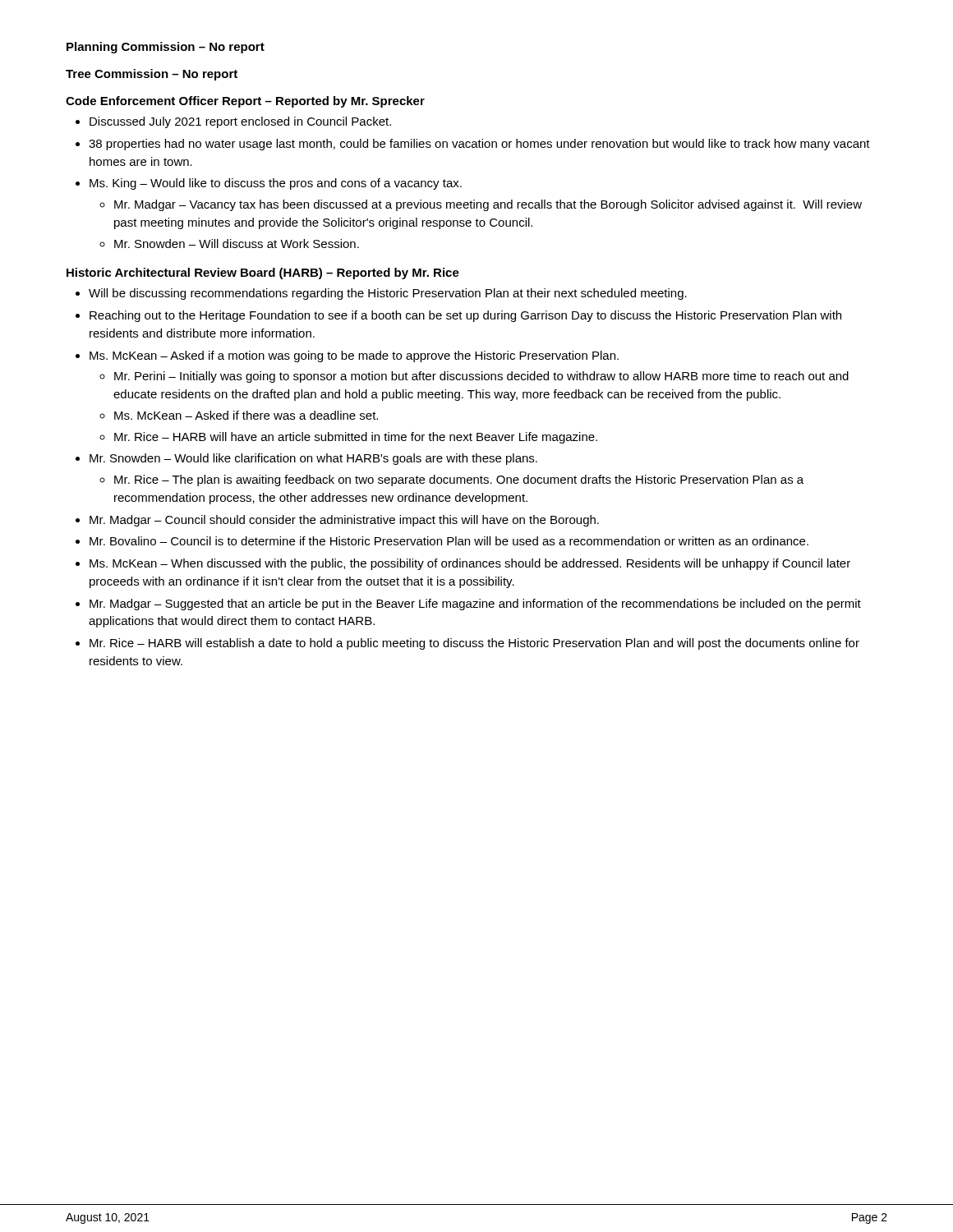Click on the region starting "Mr. Bovalino – Council"
953x1232 pixels.
pyautogui.click(x=449, y=541)
